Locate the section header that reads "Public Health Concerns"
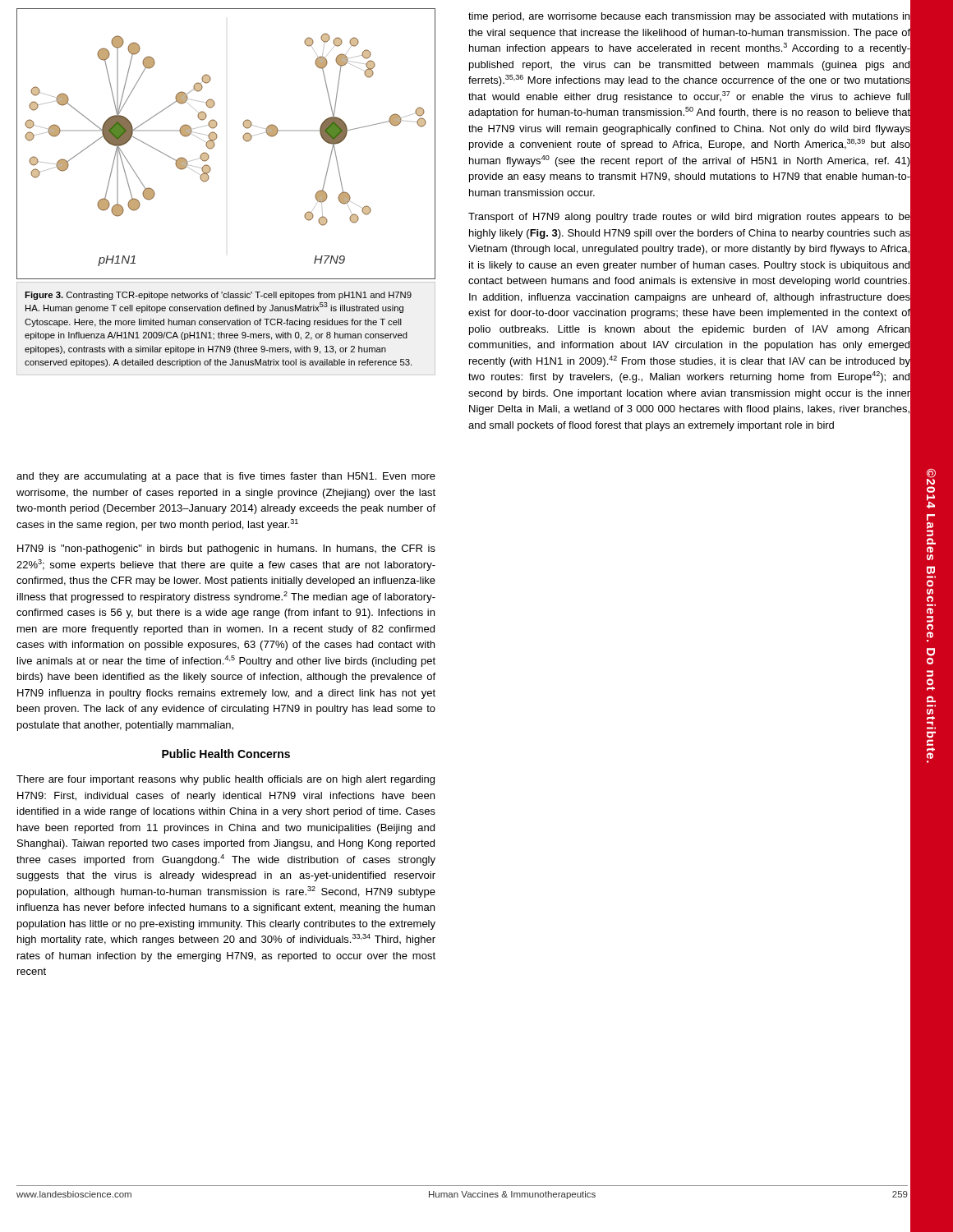The width and height of the screenshot is (953, 1232). click(226, 754)
